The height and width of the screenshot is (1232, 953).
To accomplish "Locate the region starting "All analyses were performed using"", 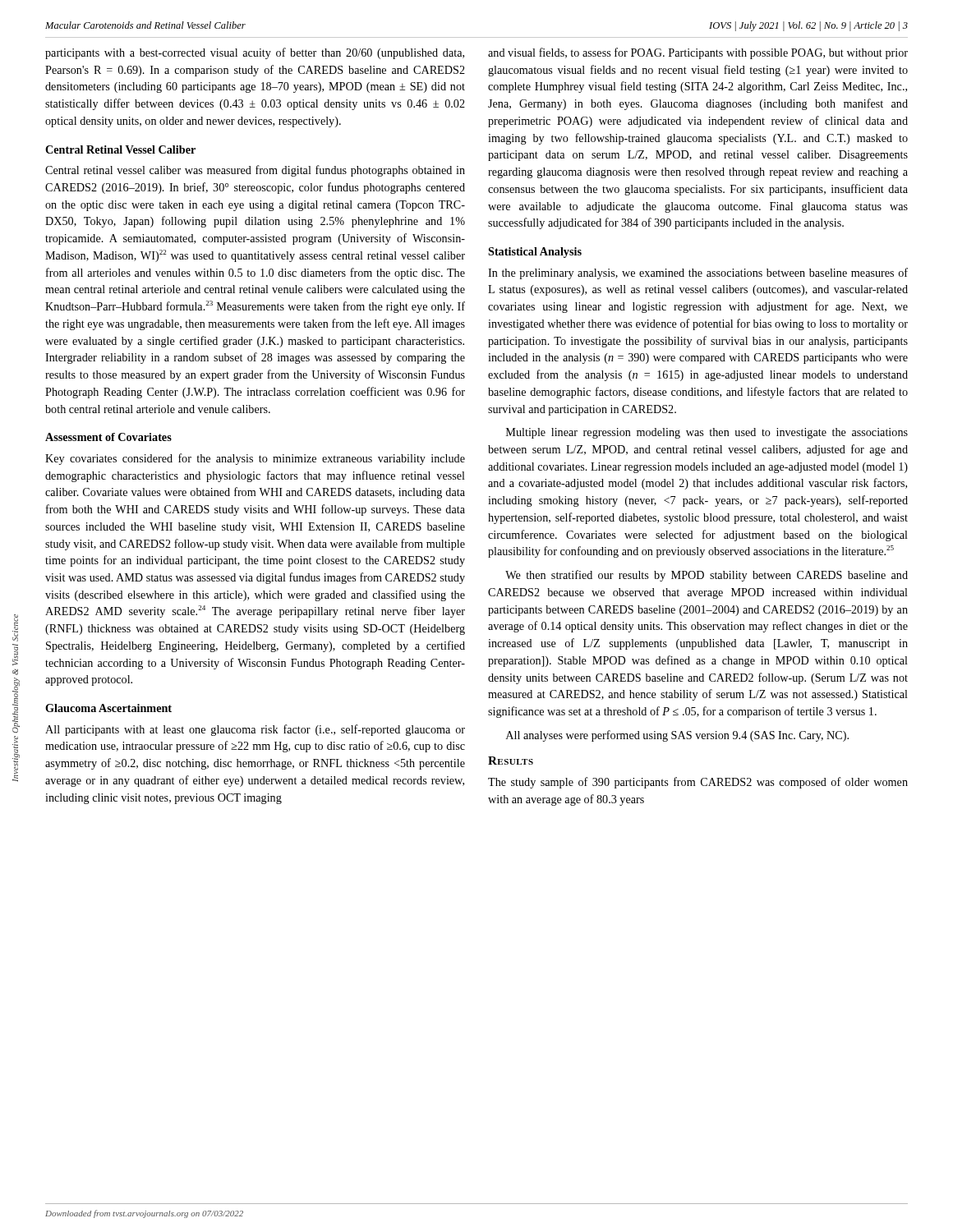I will point(677,735).
